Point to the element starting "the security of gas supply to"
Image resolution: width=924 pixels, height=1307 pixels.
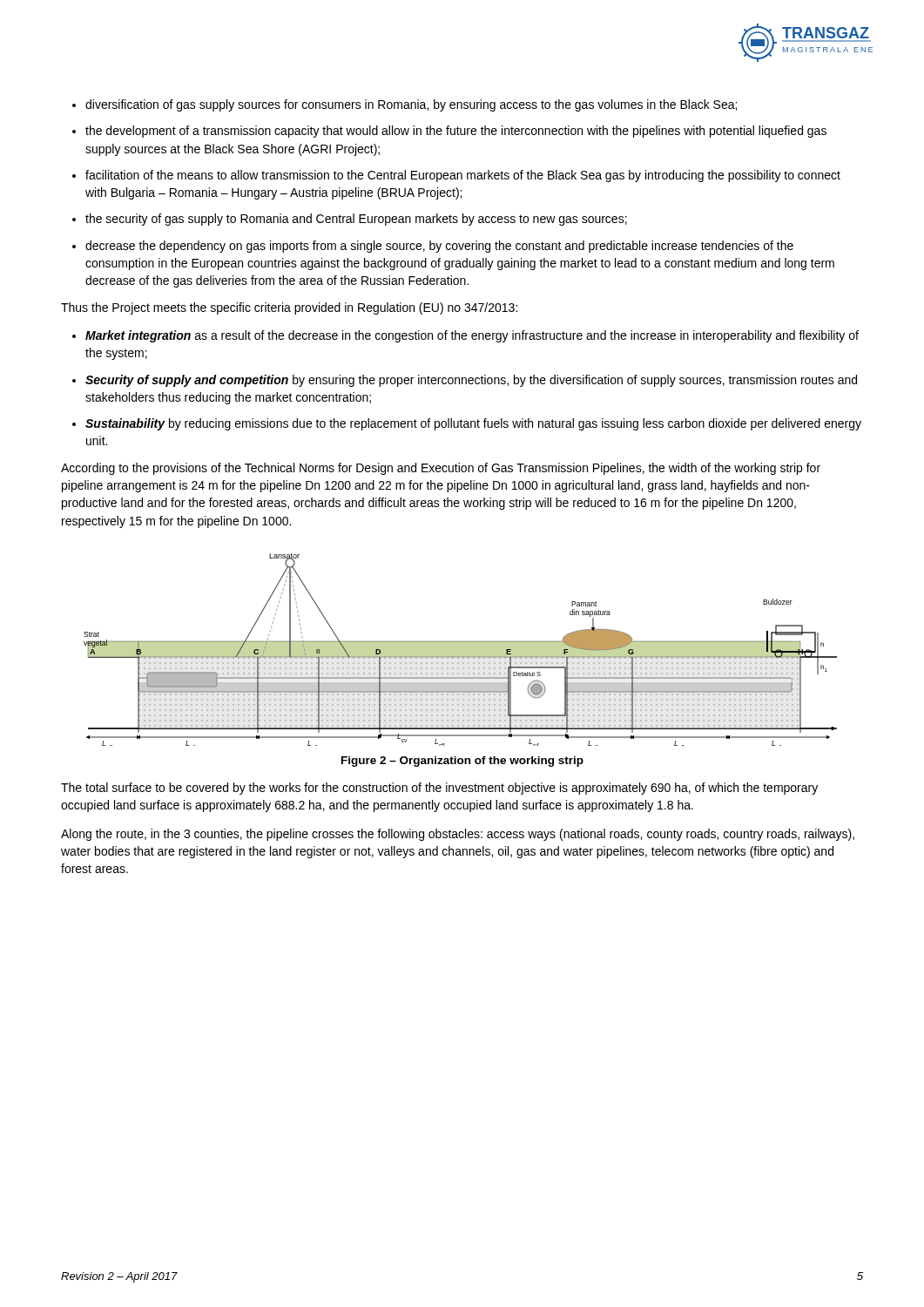pyautogui.click(x=474, y=219)
